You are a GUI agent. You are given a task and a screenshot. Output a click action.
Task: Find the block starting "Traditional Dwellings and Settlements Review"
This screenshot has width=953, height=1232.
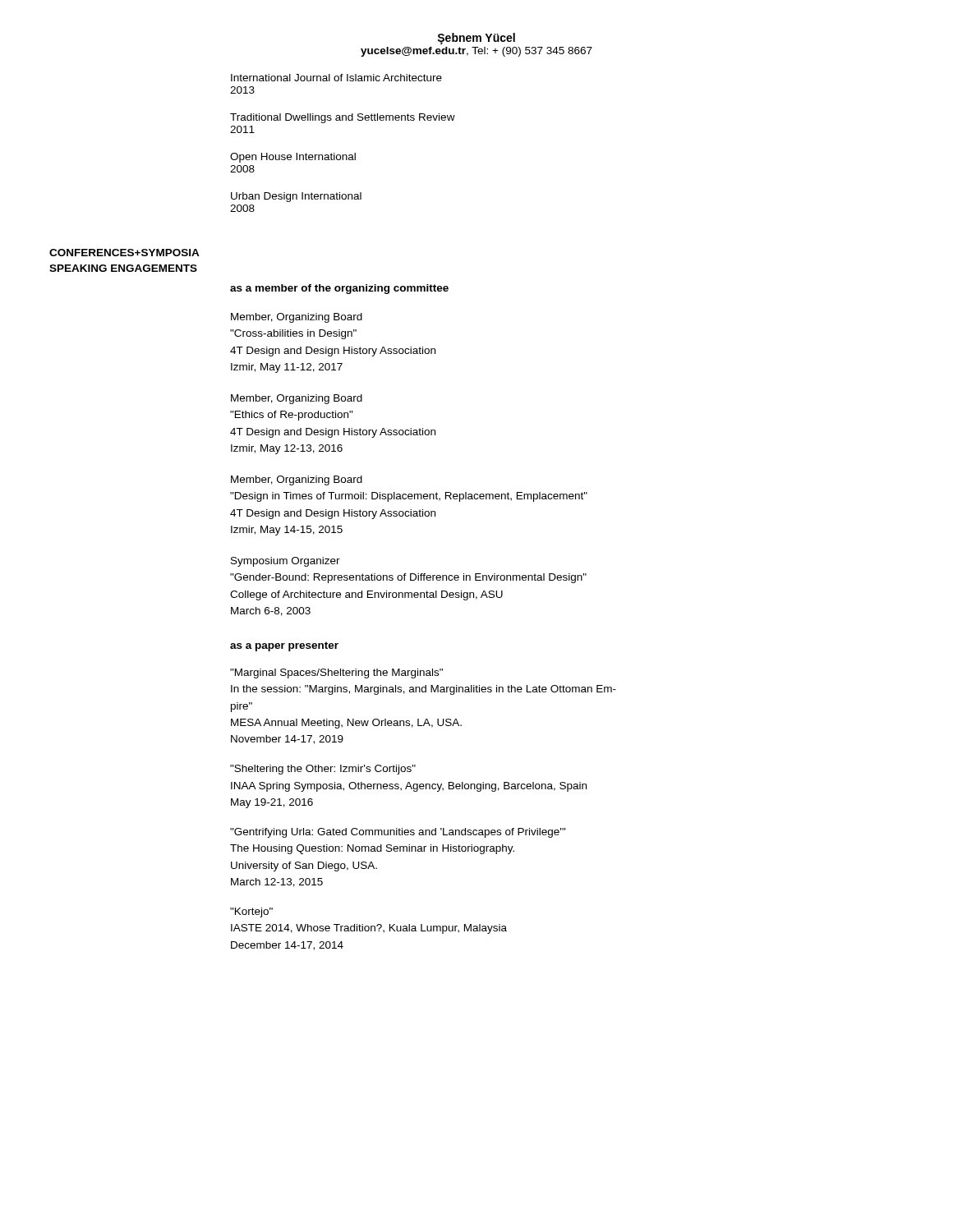pos(343,118)
